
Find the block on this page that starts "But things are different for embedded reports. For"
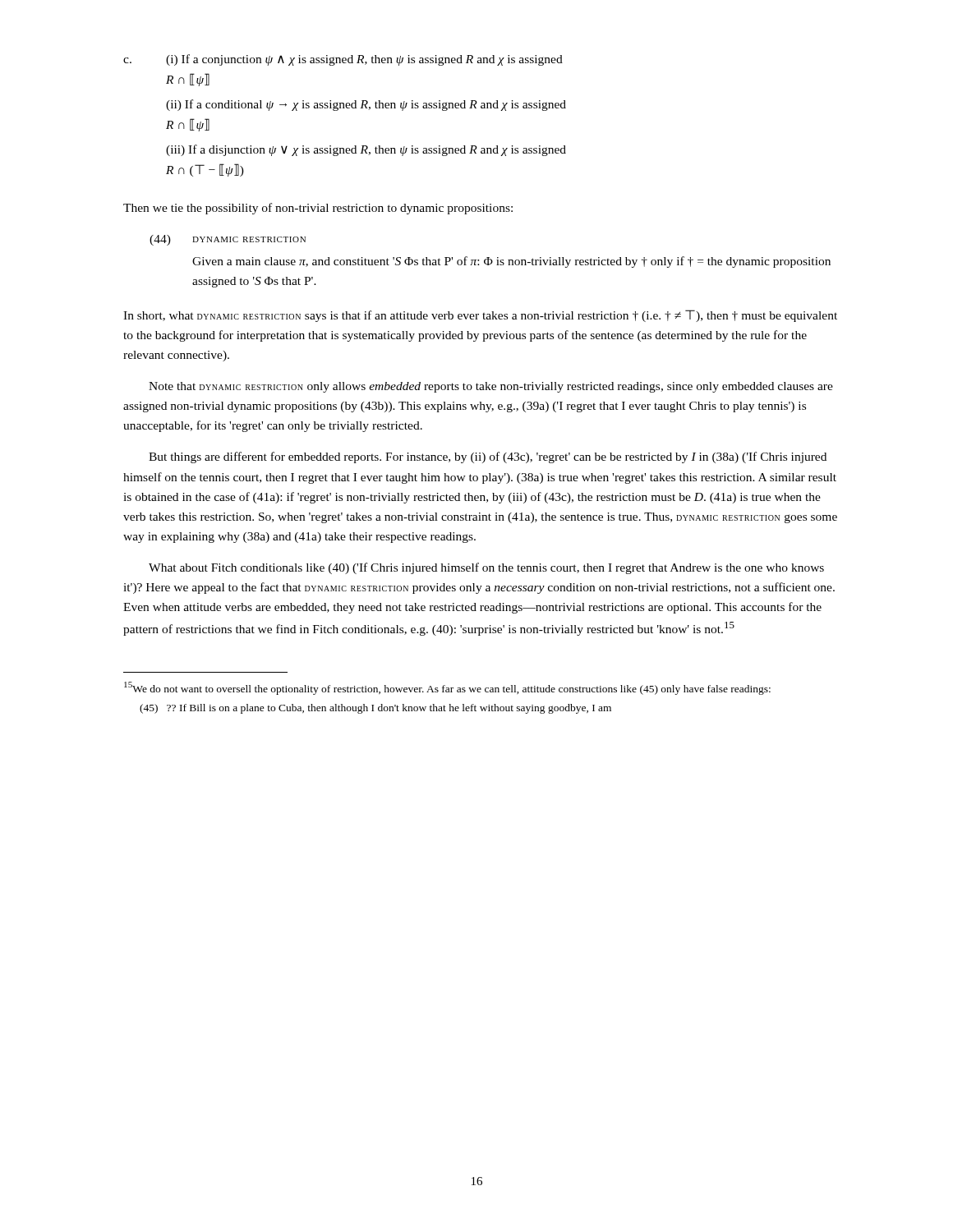click(480, 496)
